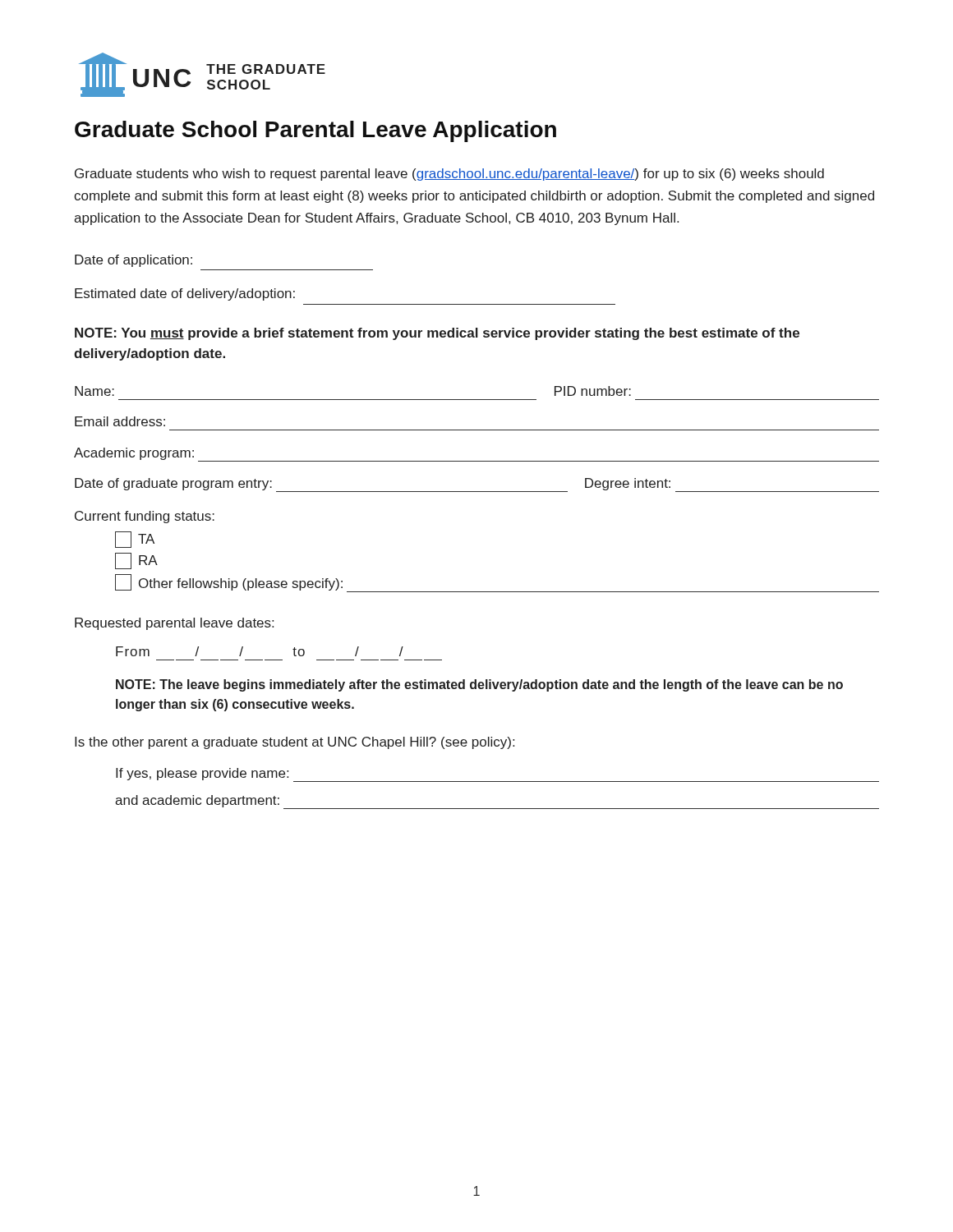Click on the text that reads "Email address:"
Screen dimensions: 1232x953
point(476,422)
